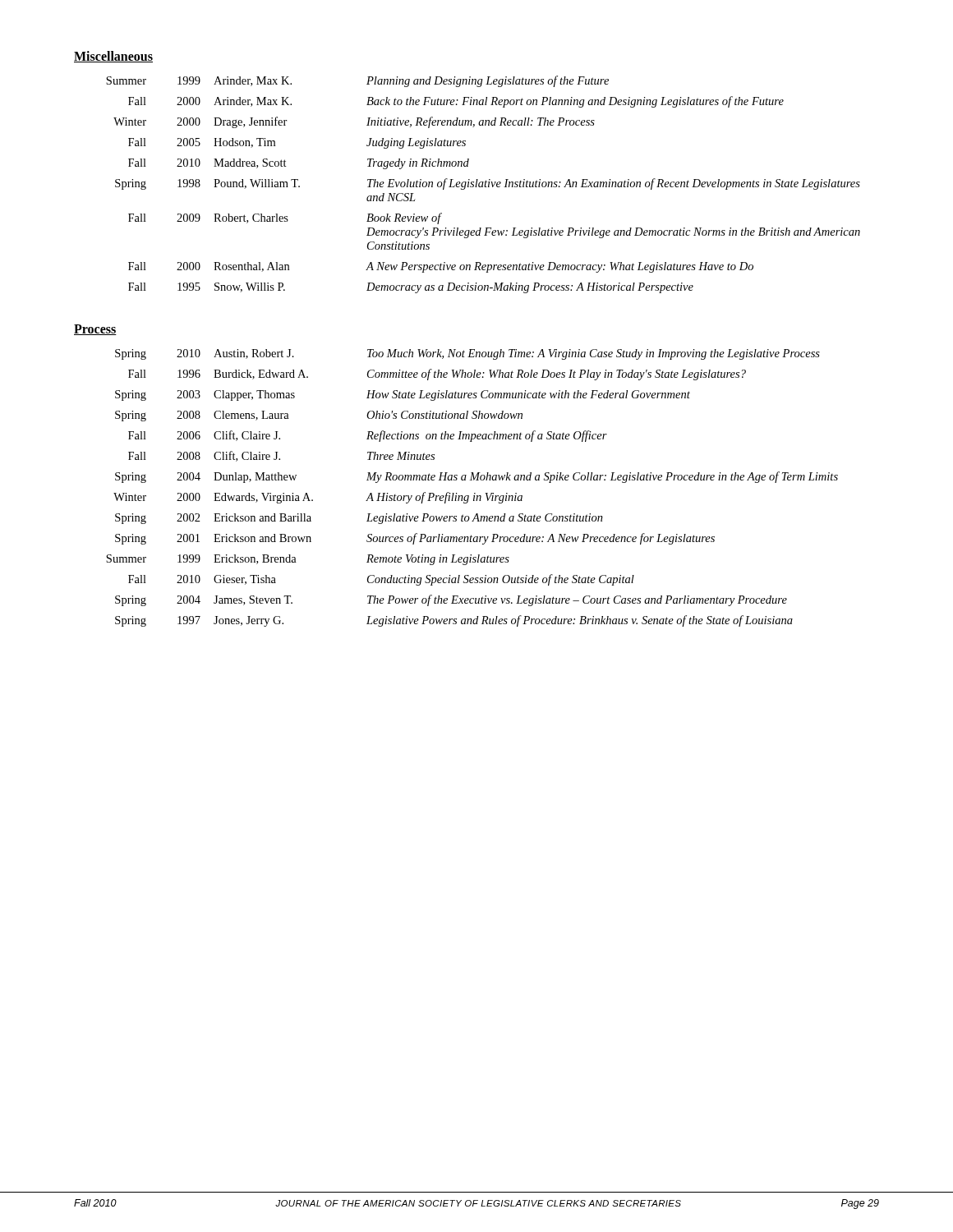Find the table that mentions "Remote Voting in"
The height and width of the screenshot is (1232, 953).
pos(476,487)
